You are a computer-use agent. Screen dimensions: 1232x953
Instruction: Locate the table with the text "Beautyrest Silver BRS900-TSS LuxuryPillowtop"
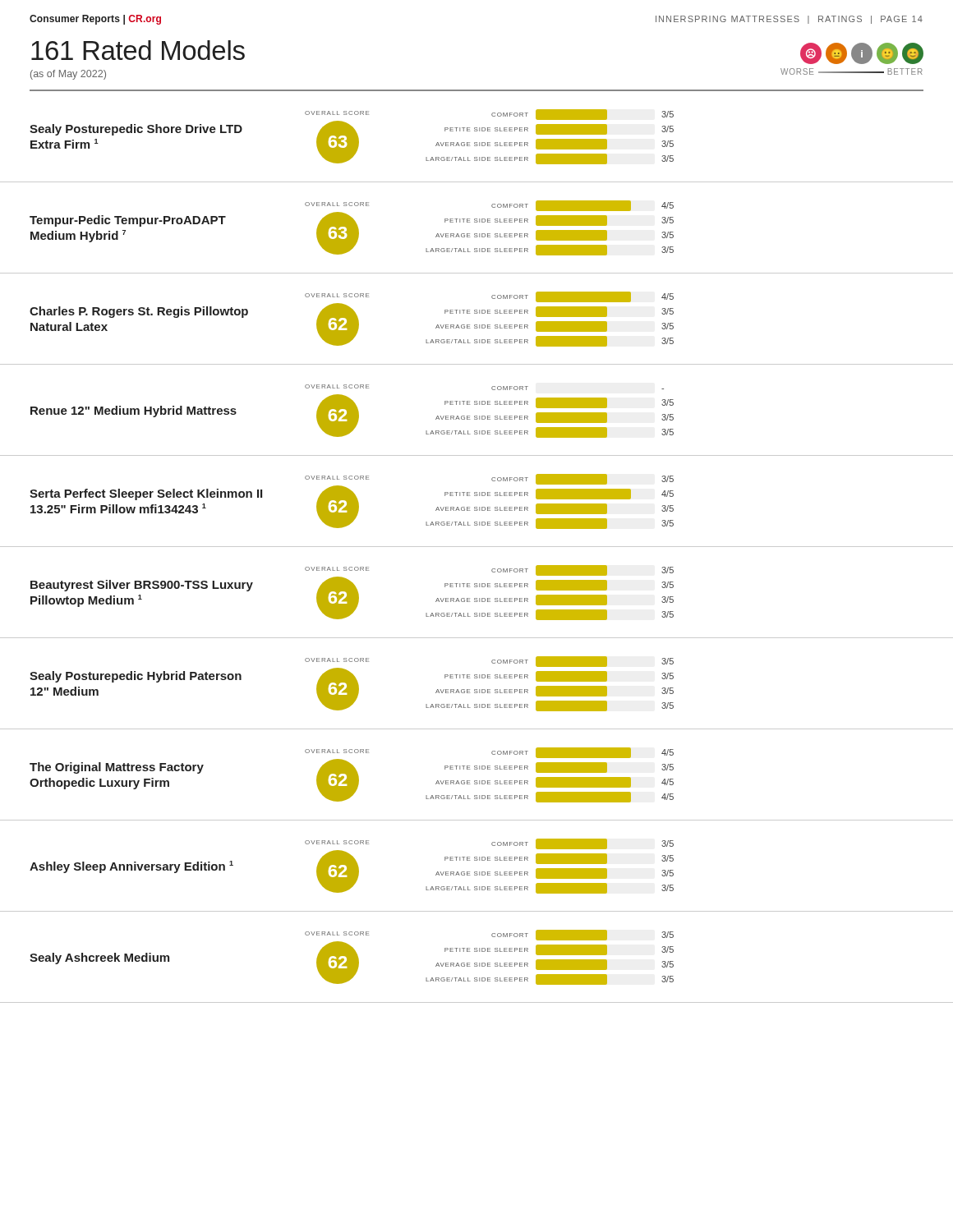(x=476, y=593)
